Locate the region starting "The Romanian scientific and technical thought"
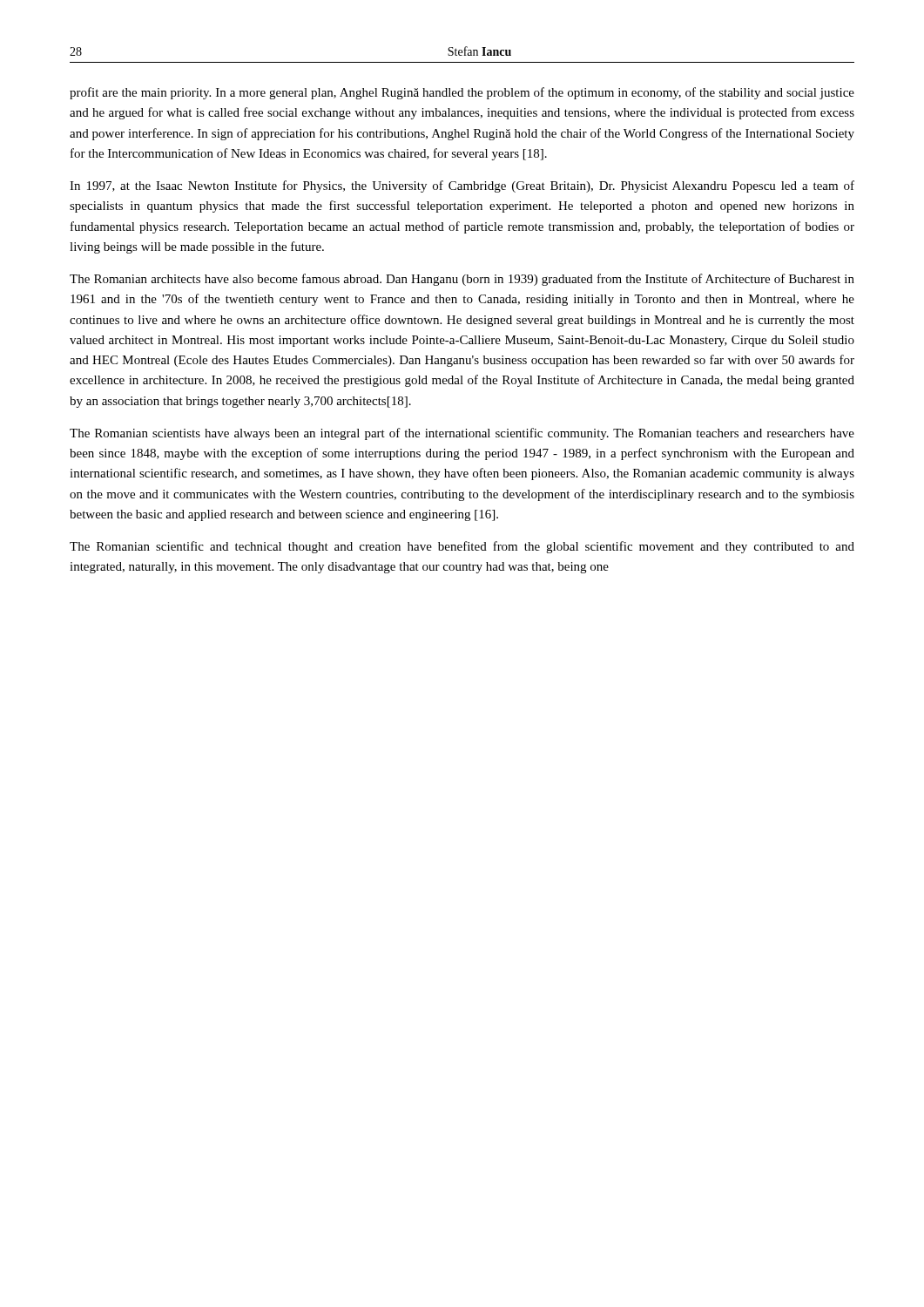This screenshot has width=924, height=1307. (462, 556)
